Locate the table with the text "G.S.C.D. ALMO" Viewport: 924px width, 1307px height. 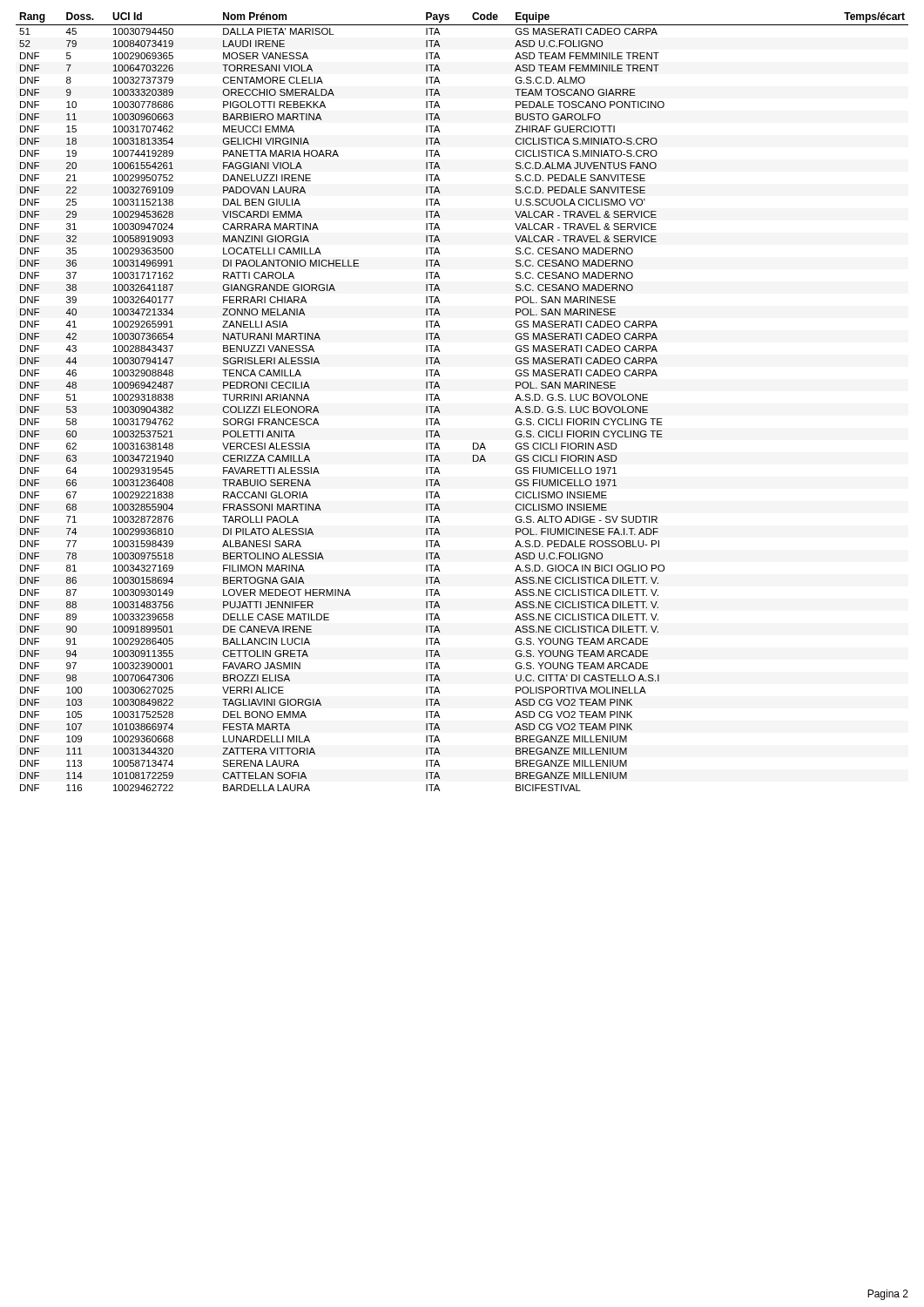[x=462, y=401]
